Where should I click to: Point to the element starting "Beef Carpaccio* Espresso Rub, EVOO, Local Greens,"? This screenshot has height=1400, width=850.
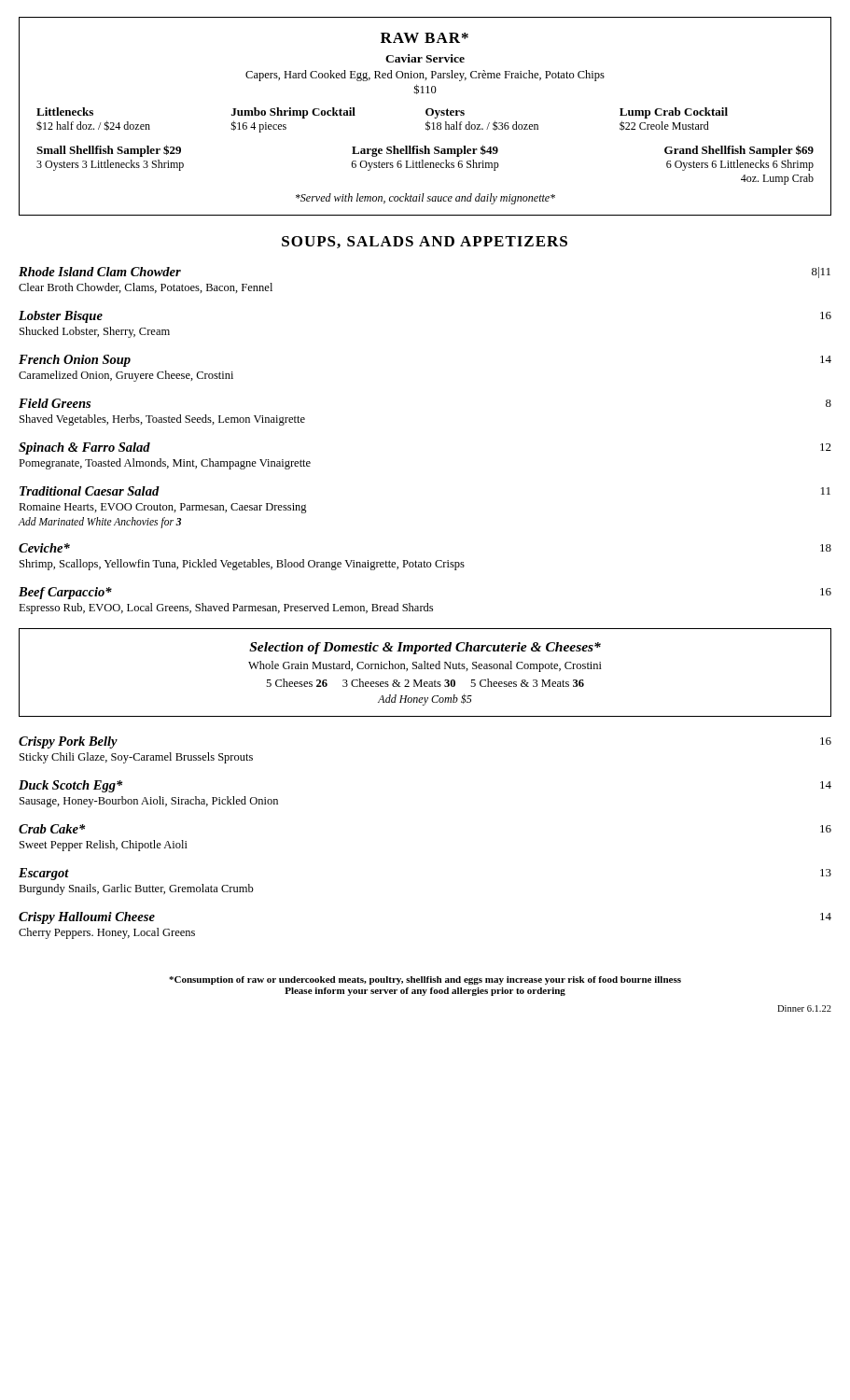pyautogui.click(x=425, y=600)
